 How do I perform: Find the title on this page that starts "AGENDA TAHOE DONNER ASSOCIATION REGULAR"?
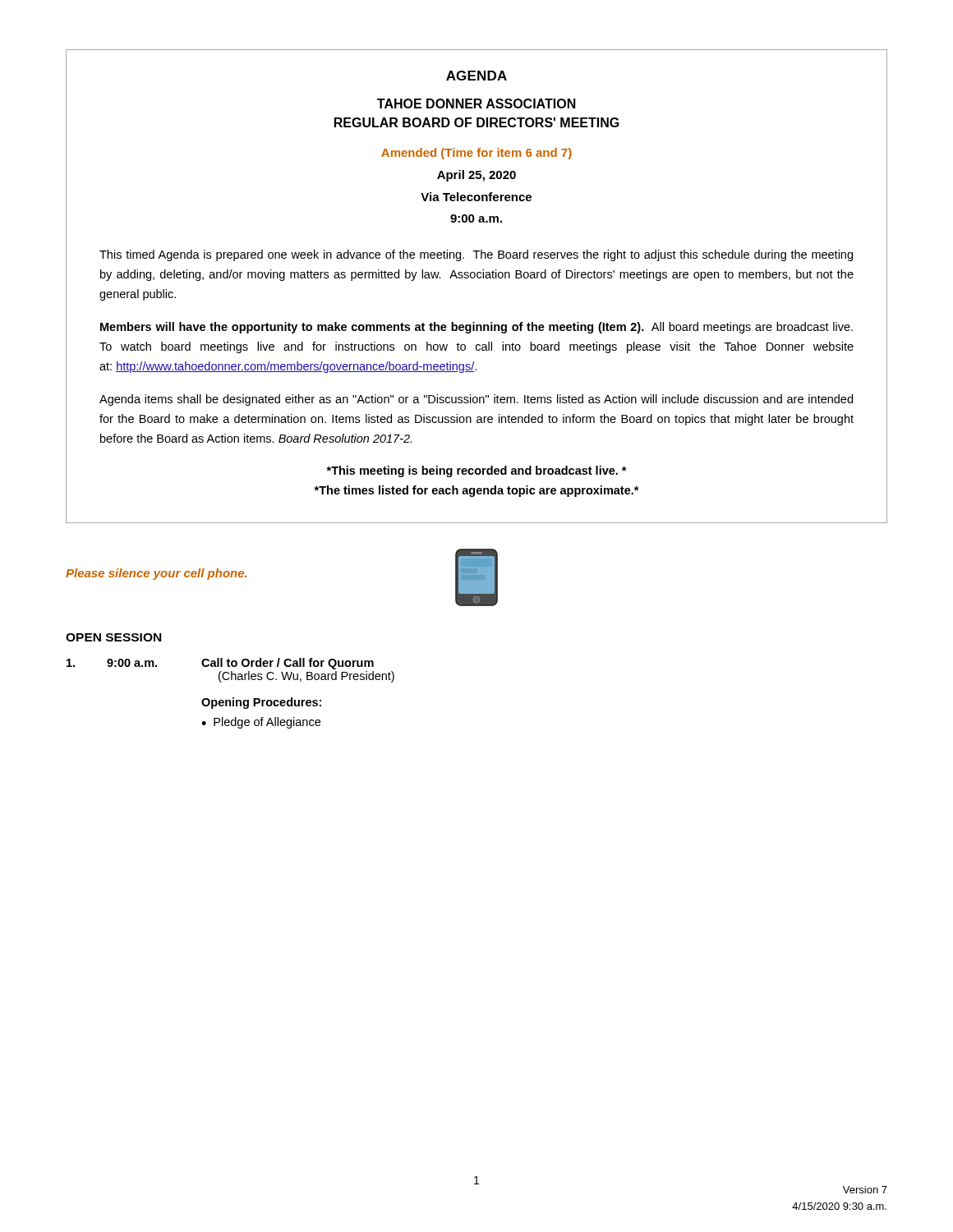pos(476,285)
